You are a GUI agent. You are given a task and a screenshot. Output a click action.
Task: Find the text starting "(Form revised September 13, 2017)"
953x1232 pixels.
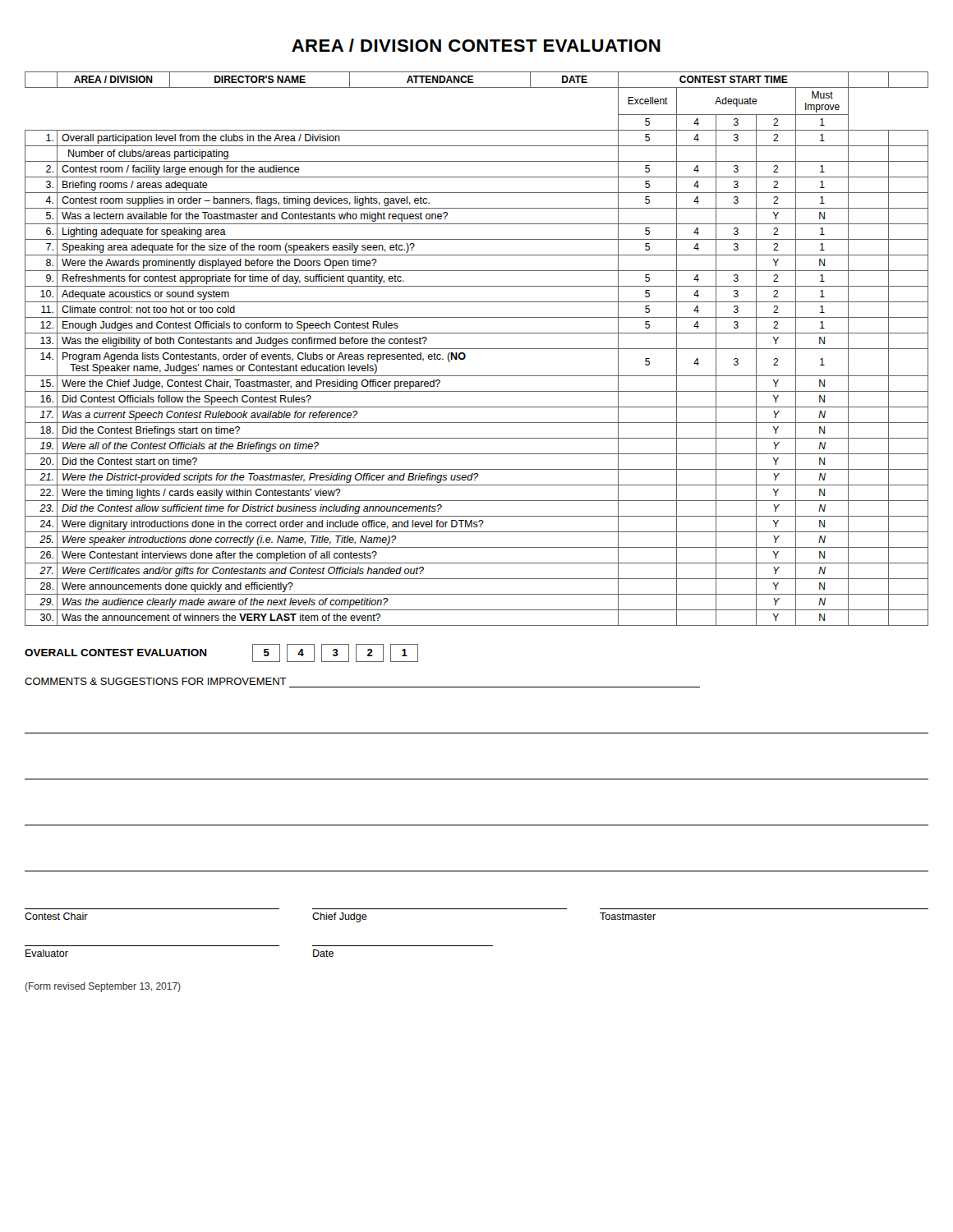point(103,986)
